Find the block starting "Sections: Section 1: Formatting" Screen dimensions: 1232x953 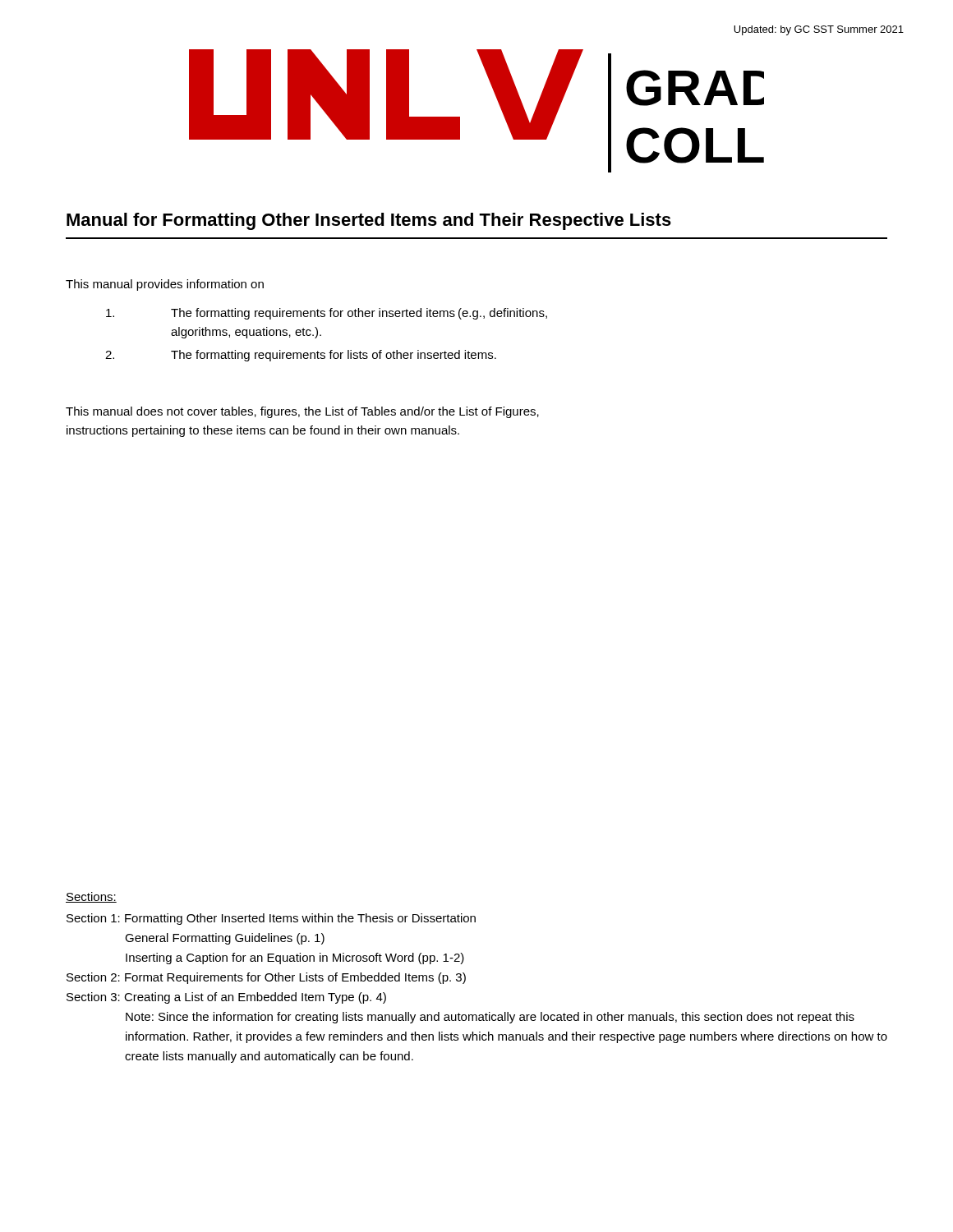pos(476,977)
